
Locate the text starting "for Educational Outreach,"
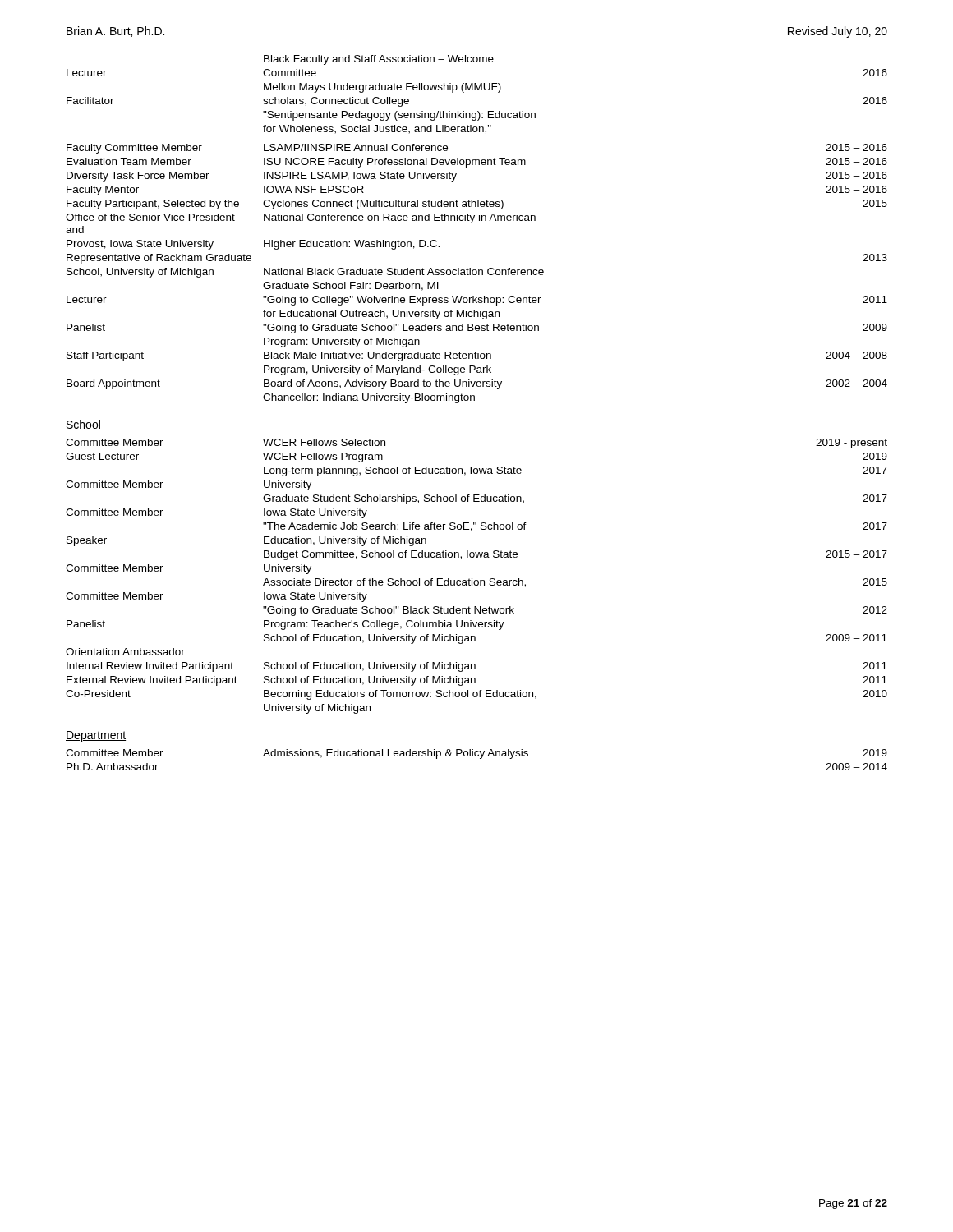(x=476, y=313)
